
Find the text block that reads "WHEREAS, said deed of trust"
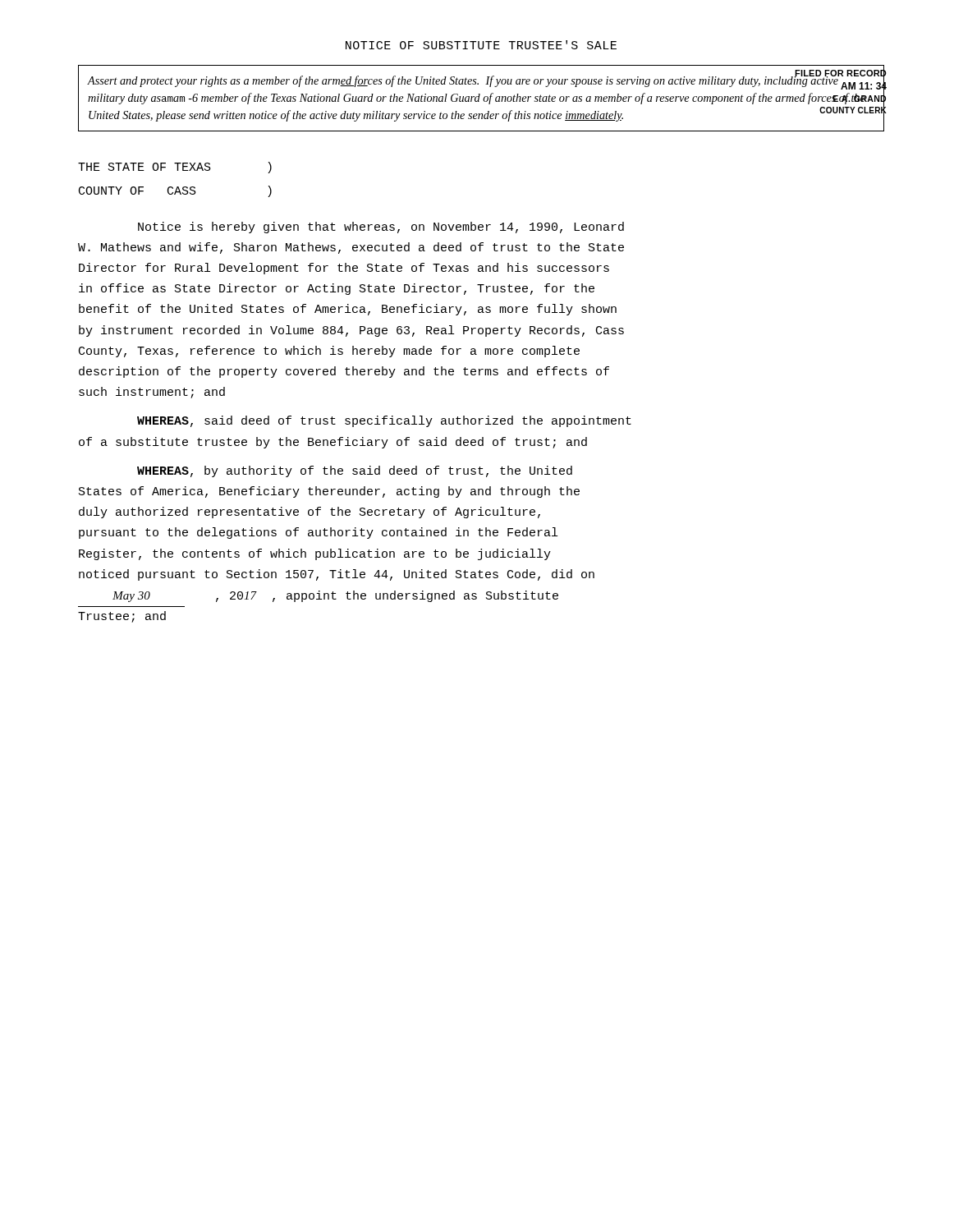pos(355,432)
